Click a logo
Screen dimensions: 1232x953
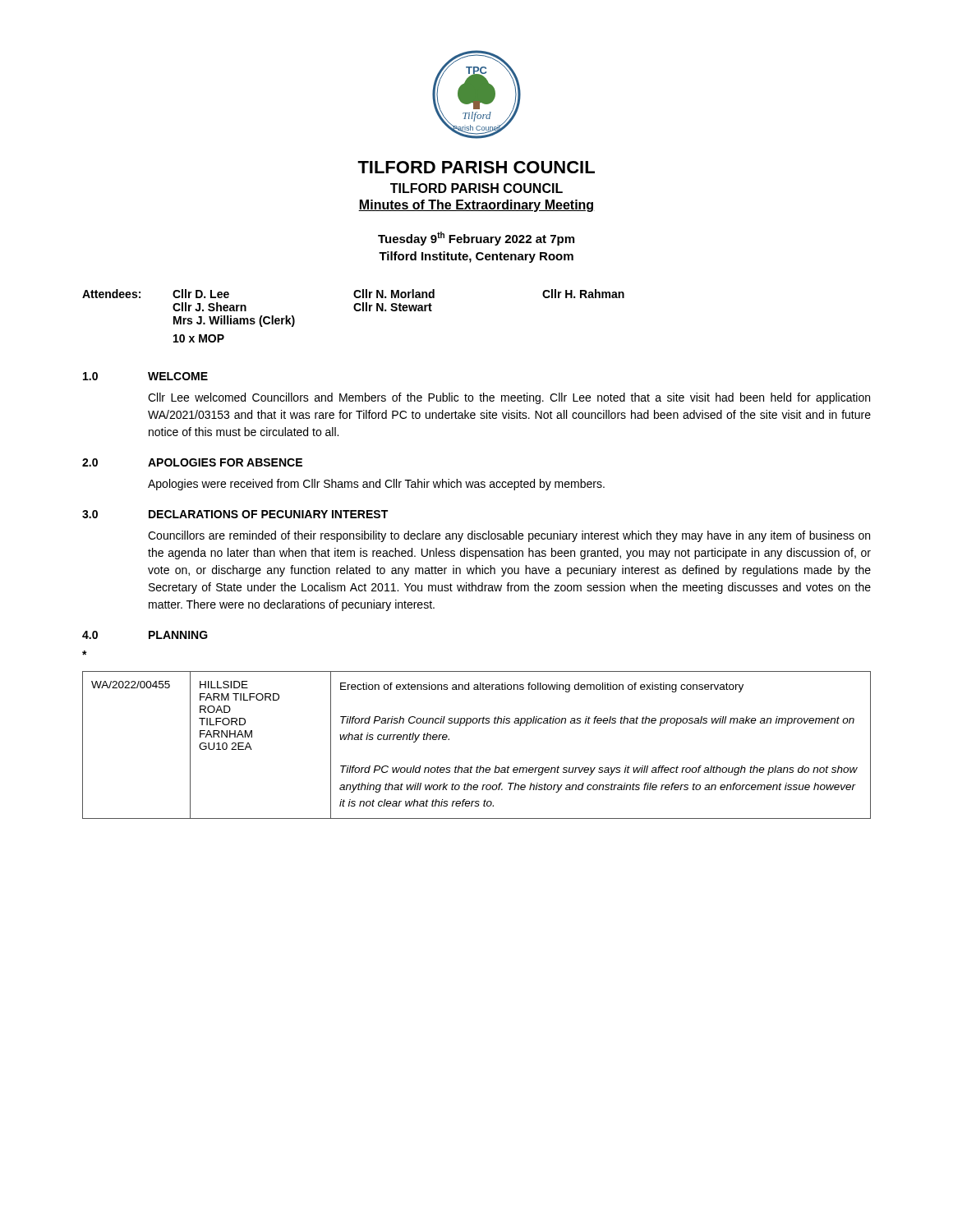coord(476,96)
